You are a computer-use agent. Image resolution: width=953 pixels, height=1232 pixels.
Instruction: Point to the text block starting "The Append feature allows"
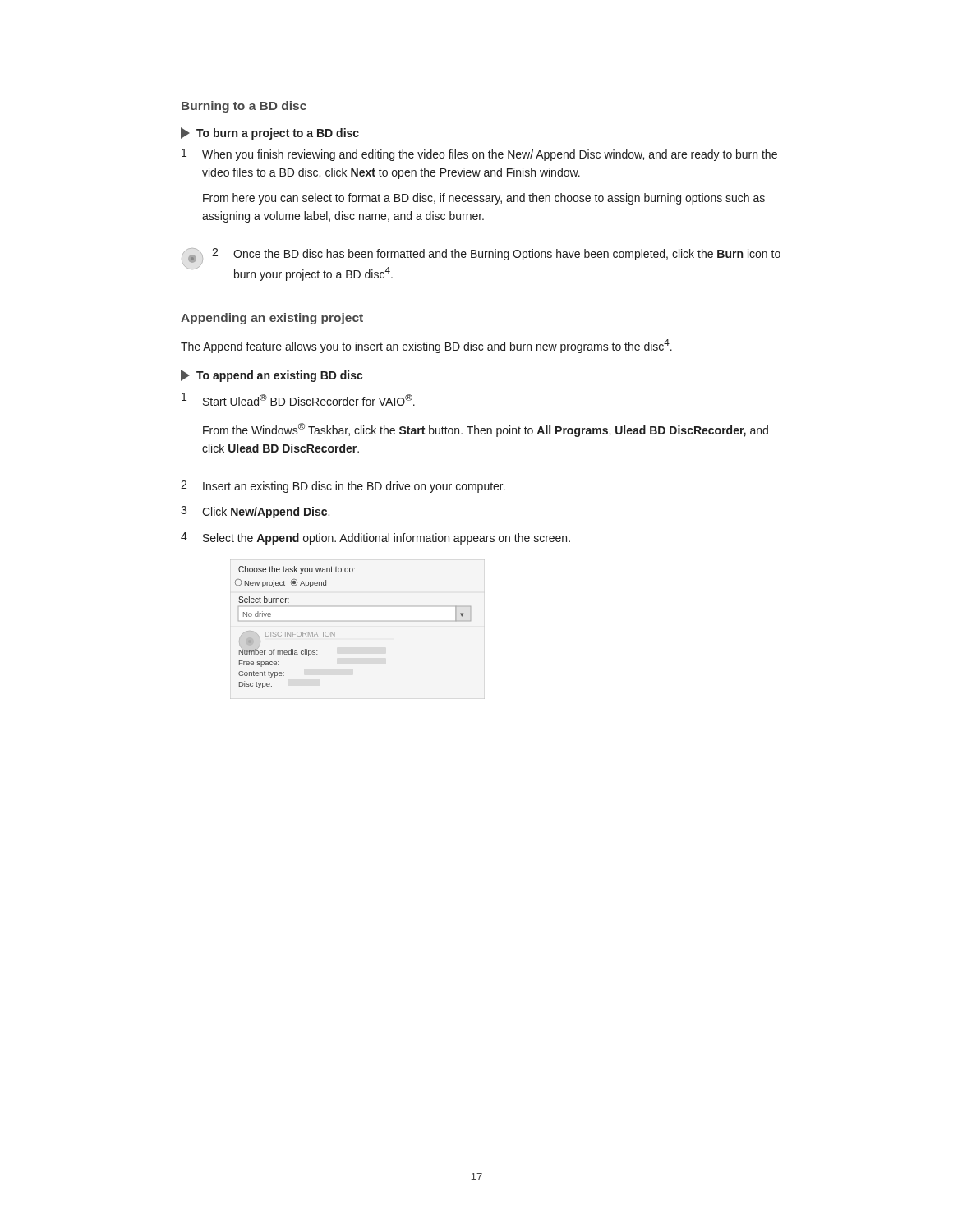click(x=427, y=345)
